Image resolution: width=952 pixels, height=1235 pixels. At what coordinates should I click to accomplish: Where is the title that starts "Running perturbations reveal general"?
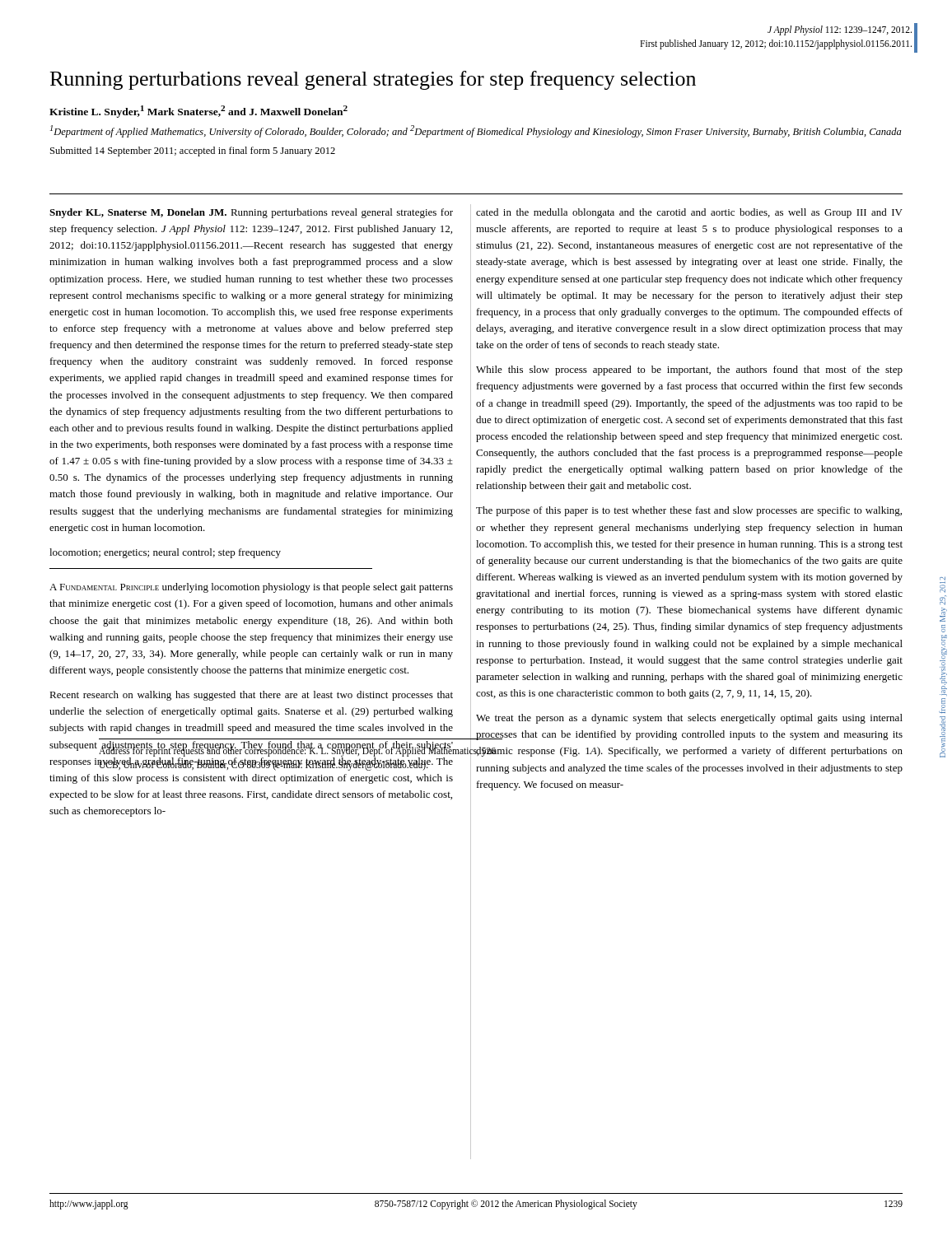pyautogui.click(x=476, y=79)
